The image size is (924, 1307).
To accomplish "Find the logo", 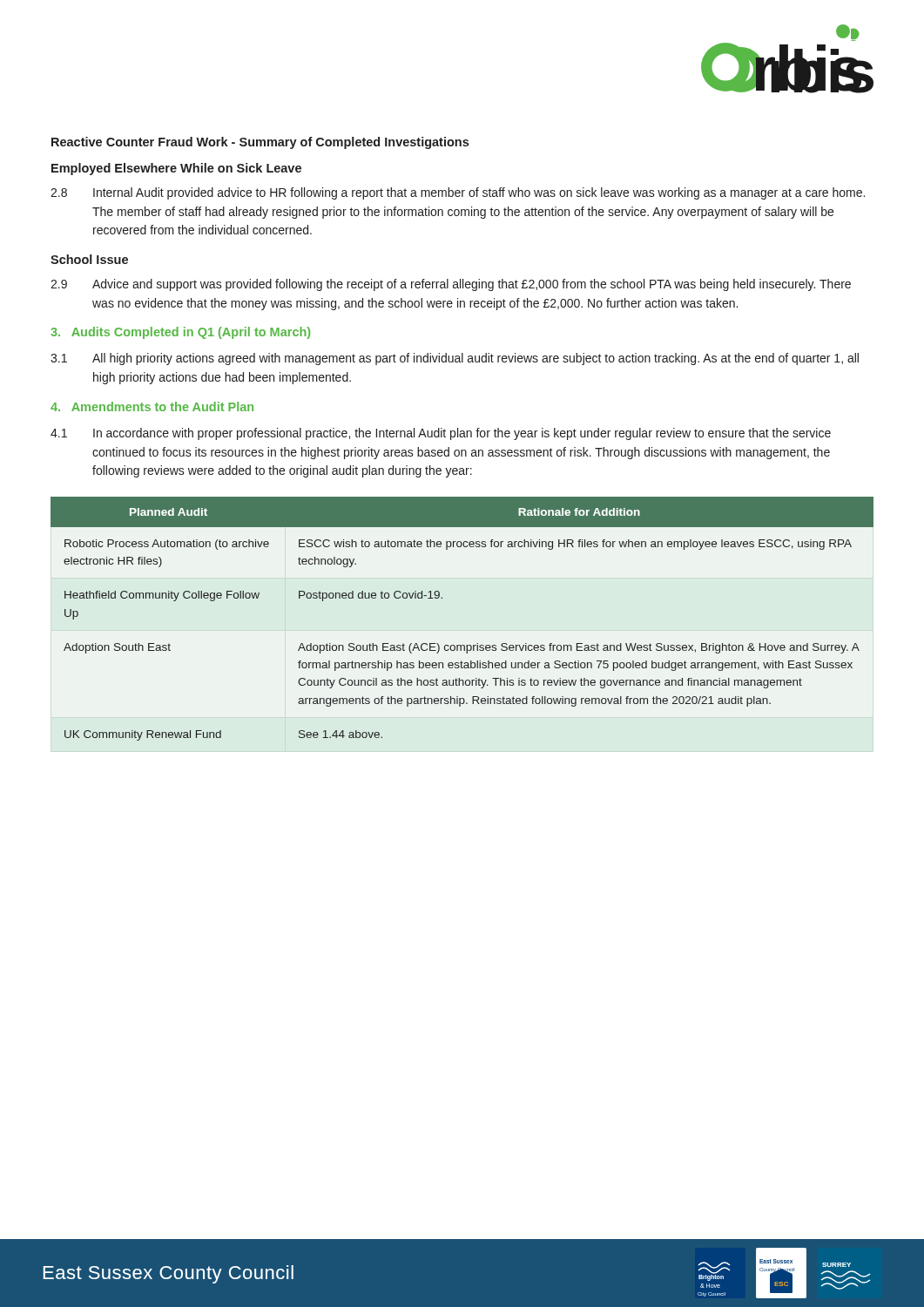I will click(x=799, y=65).
